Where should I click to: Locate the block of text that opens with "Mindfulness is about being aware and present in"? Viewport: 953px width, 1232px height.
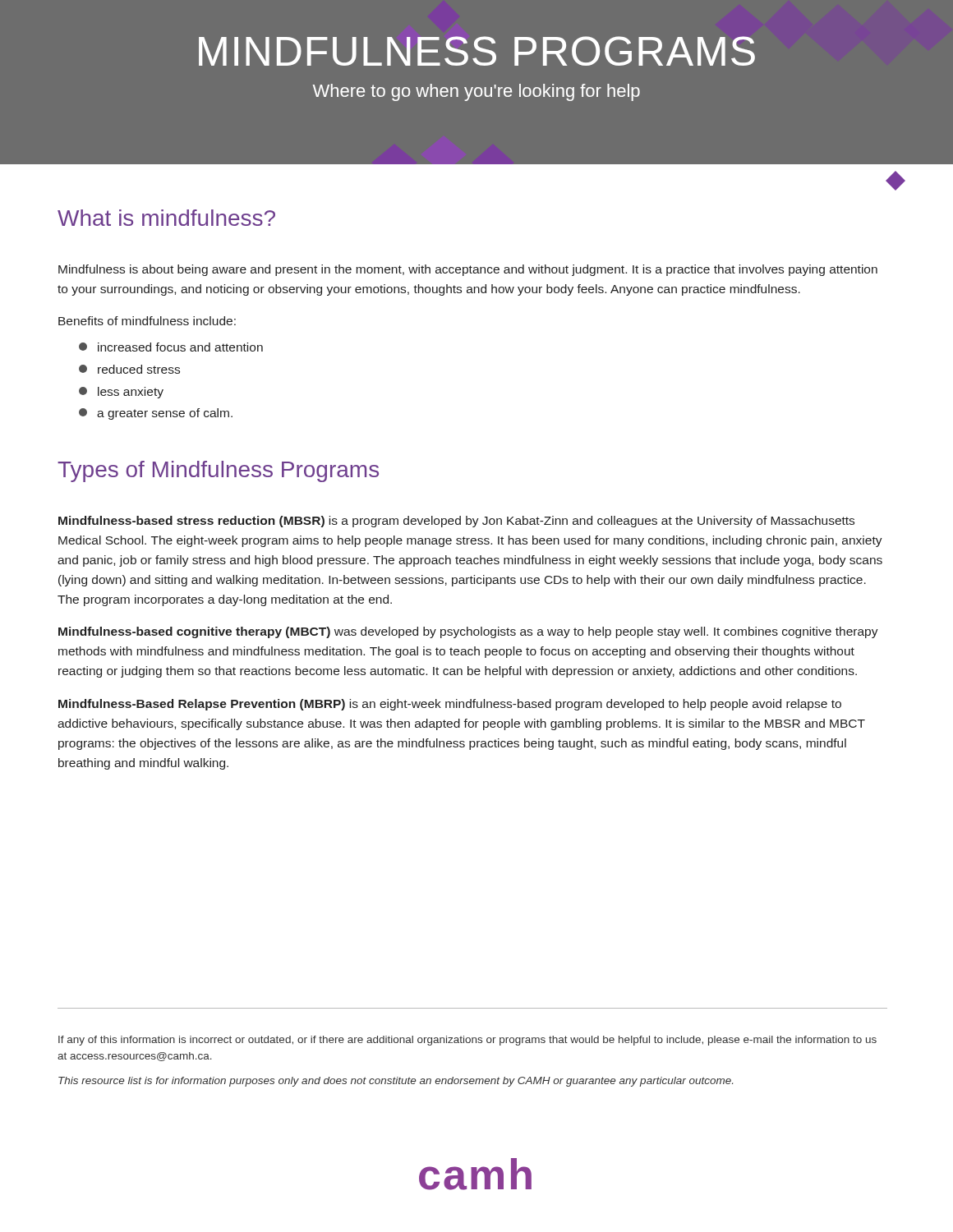coord(472,279)
